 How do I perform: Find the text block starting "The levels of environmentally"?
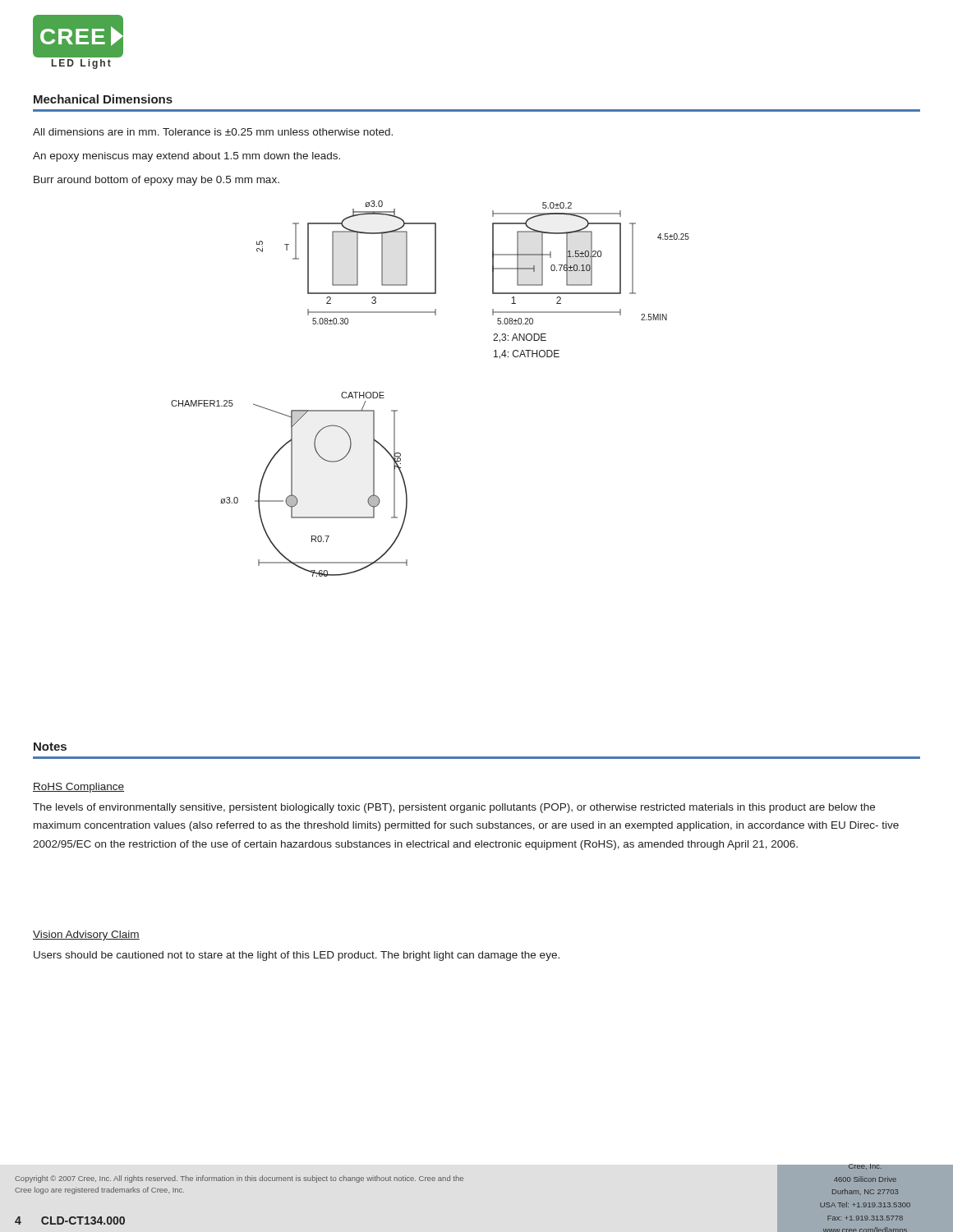[466, 825]
